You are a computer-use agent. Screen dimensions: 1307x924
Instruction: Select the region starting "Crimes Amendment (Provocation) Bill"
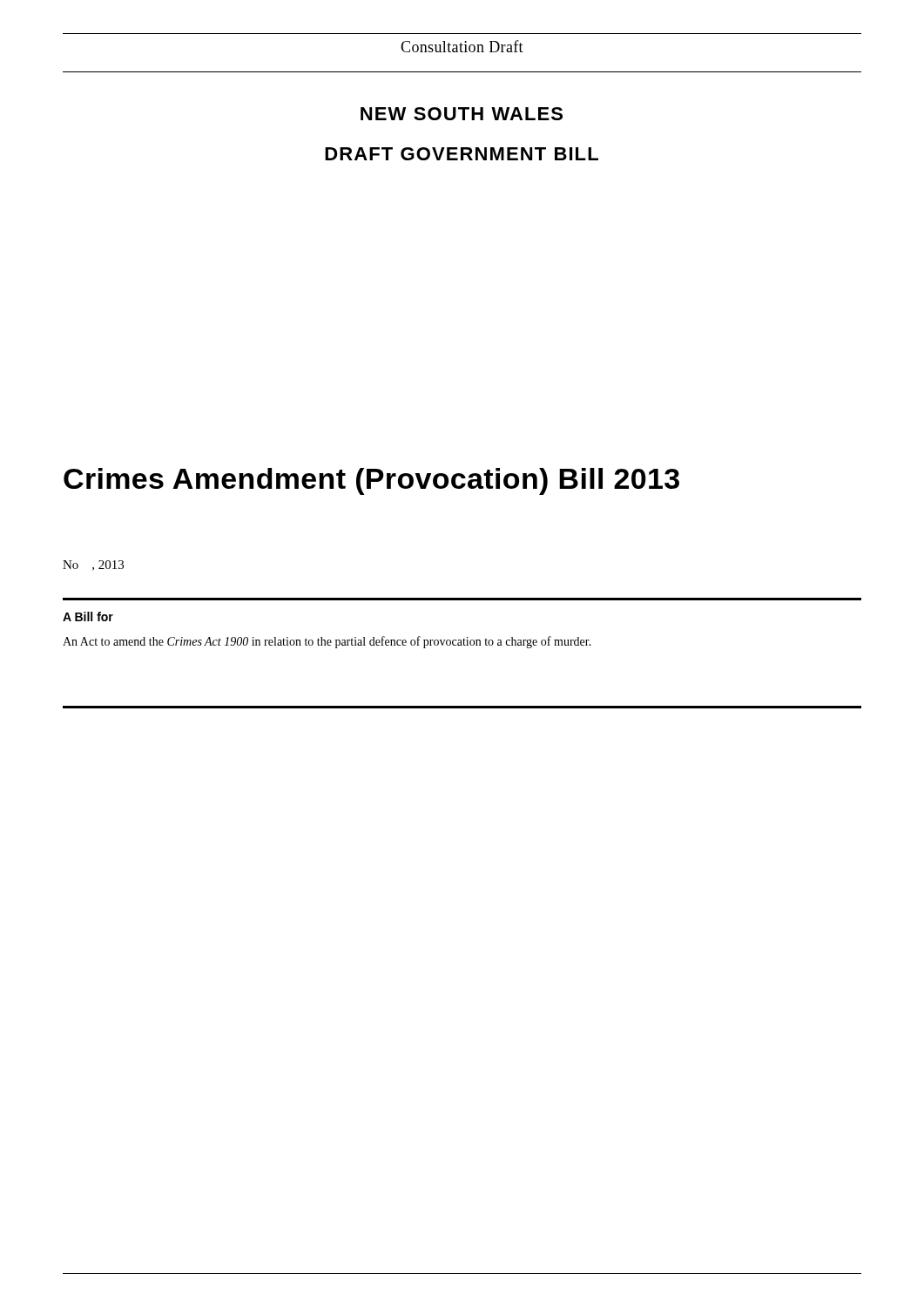pyautogui.click(x=372, y=478)
